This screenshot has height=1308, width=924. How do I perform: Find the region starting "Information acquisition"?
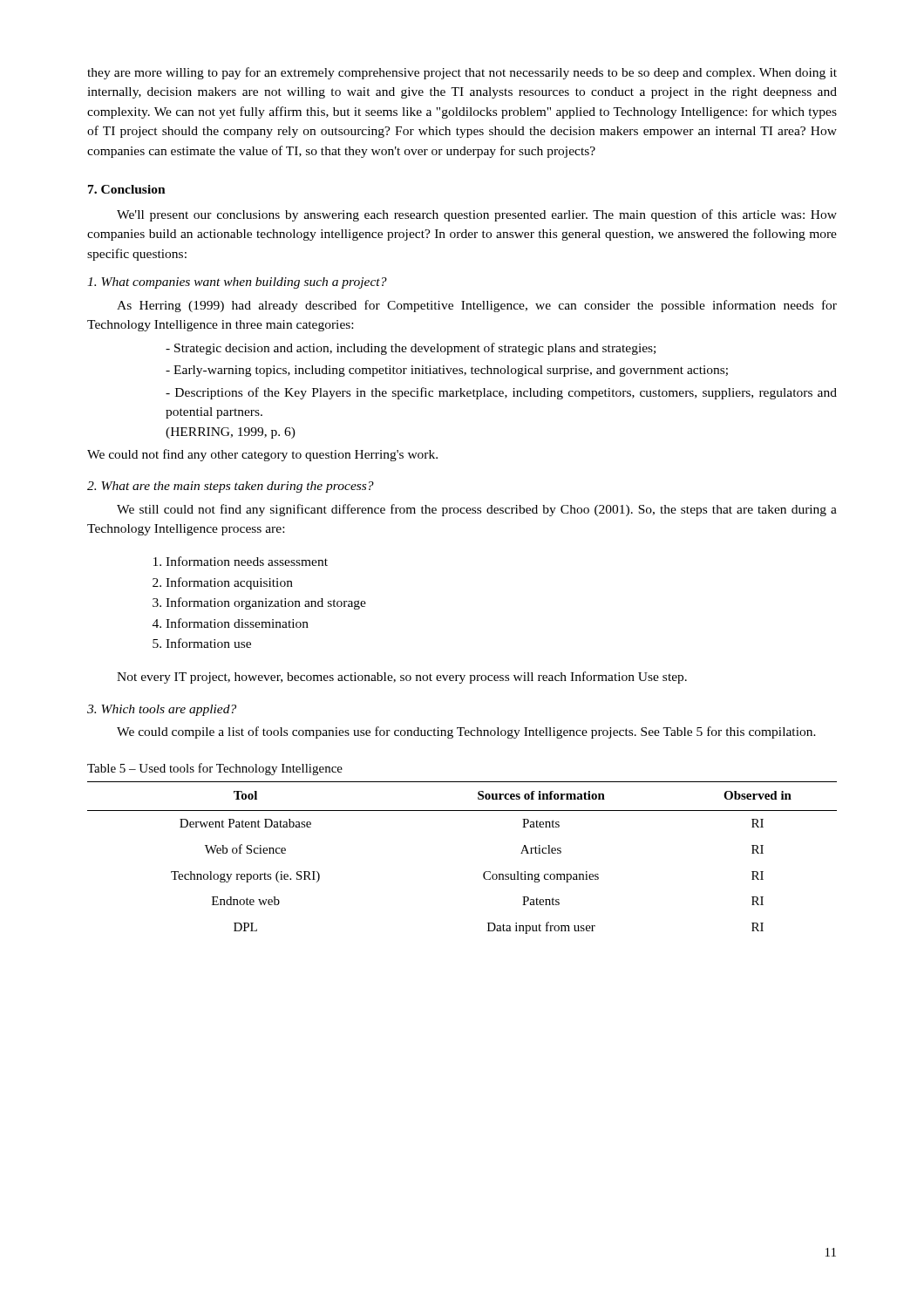click(229, 582)
